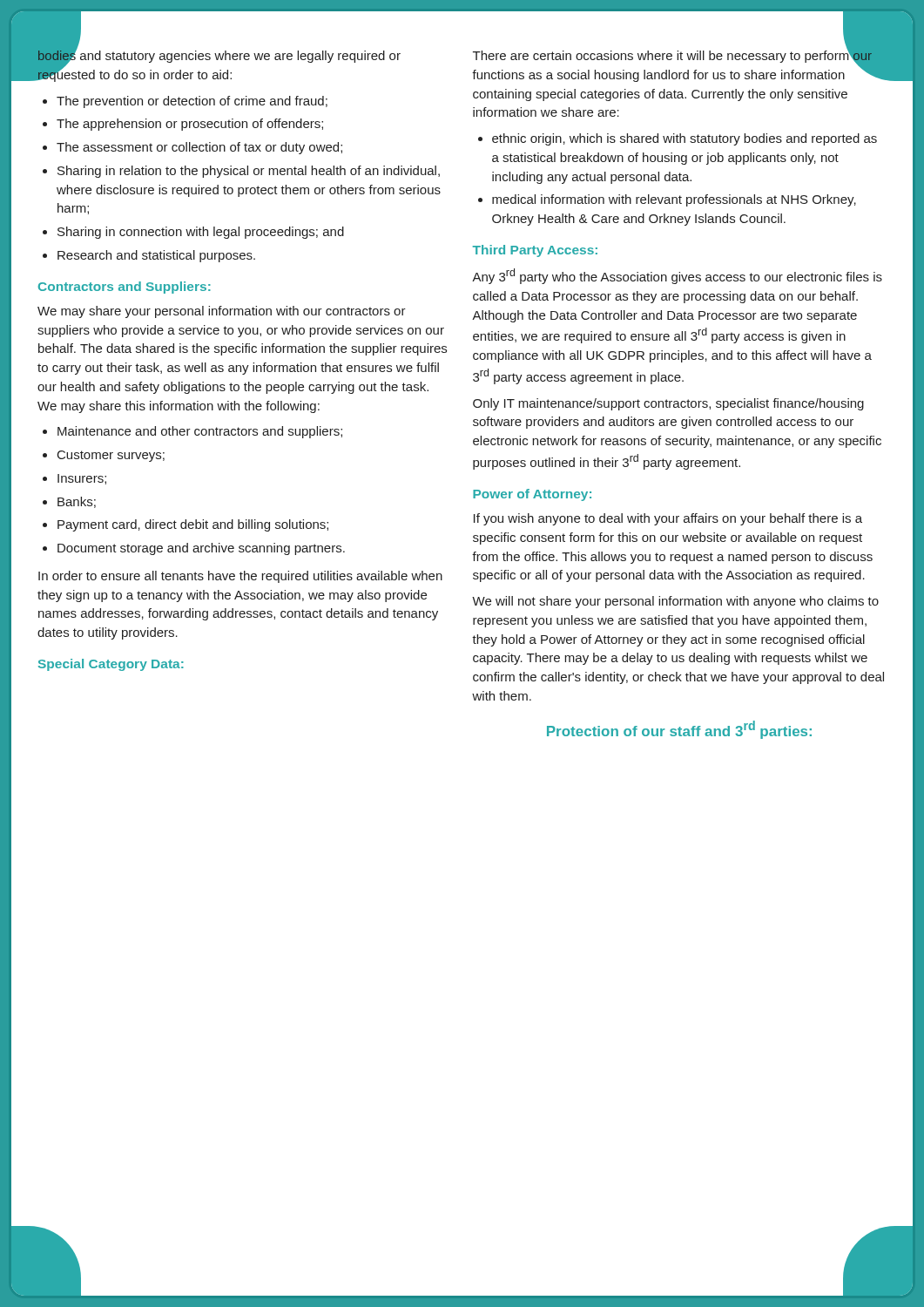The height and width of the screenshot is (1307, 924).
Task: Click on the text block containing "In order to"
Action: coord(244,604)
